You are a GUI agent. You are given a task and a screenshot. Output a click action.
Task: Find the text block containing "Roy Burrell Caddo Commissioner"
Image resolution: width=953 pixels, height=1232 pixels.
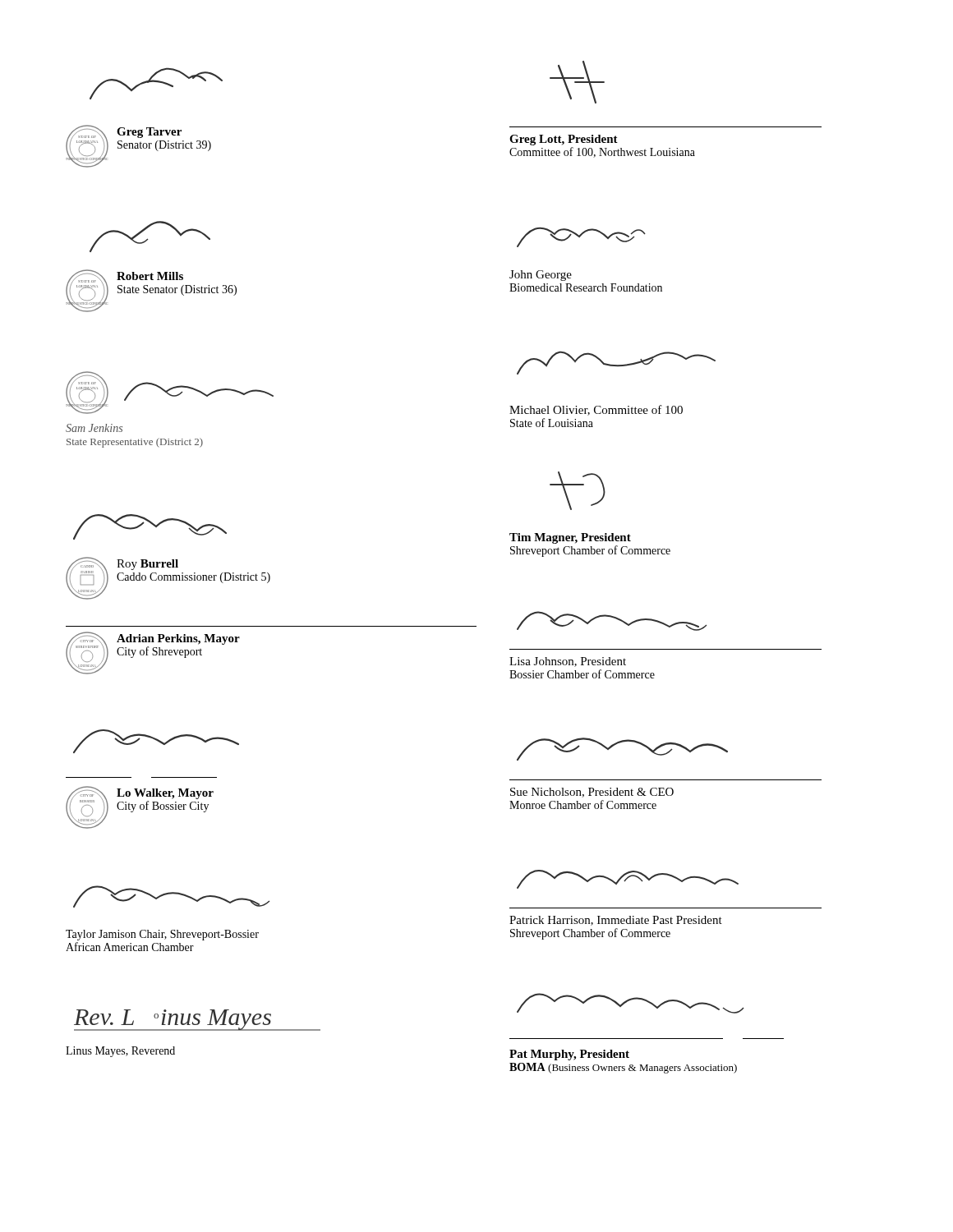click(x=194, y=570)
